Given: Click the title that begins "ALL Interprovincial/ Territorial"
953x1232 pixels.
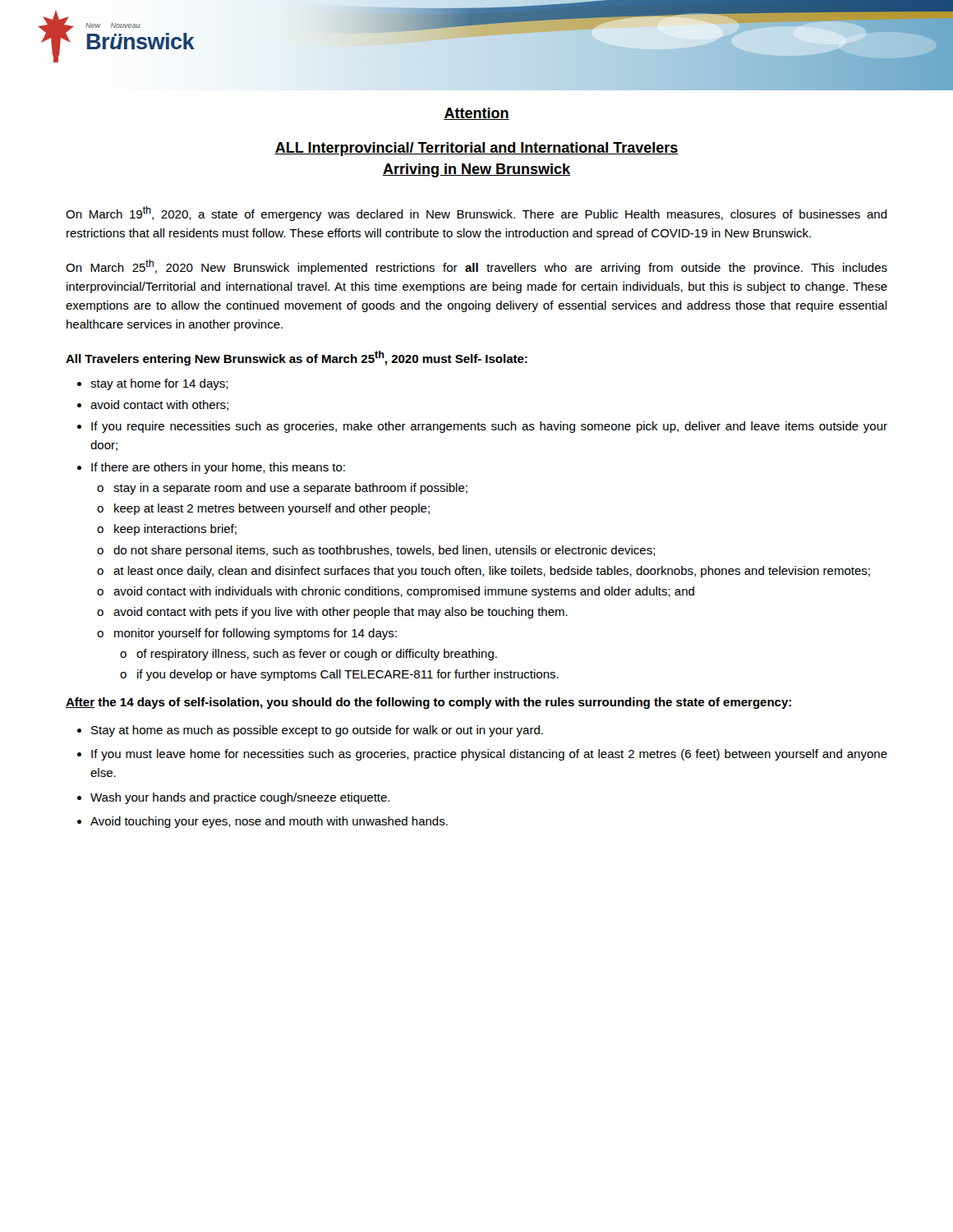Looking at the screenshot, I should coord(476,159).
